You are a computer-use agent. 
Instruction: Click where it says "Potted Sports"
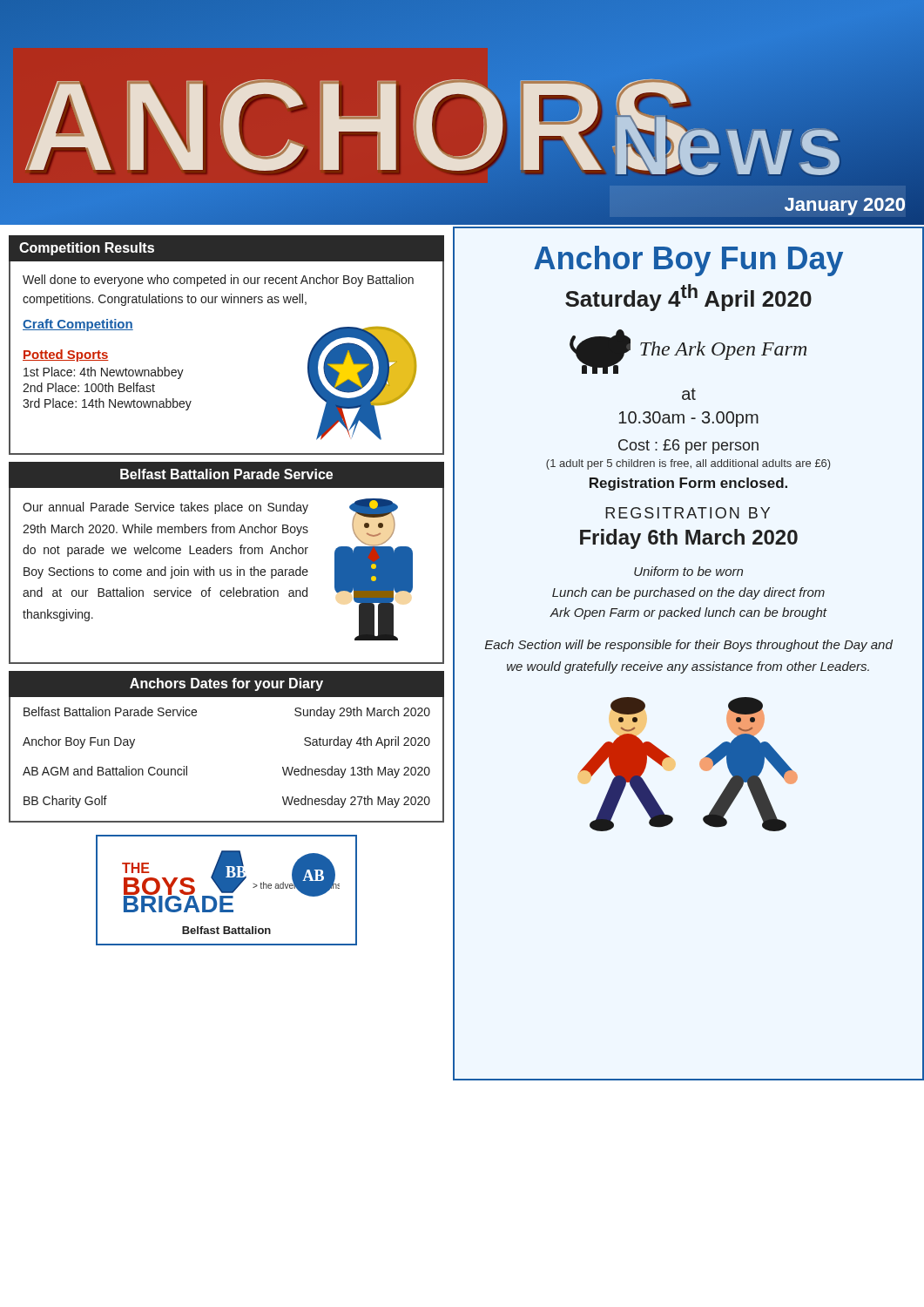(65, 354)
